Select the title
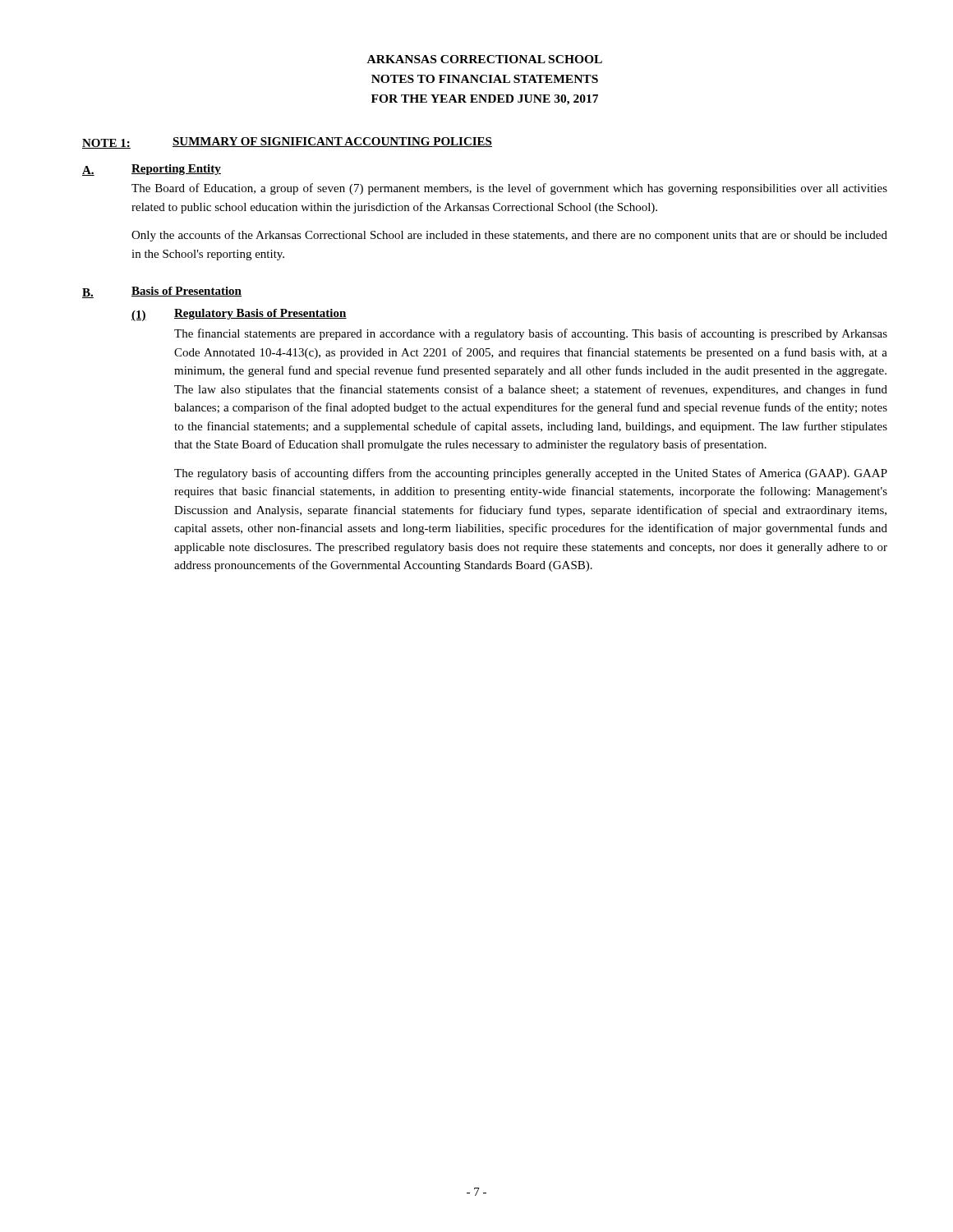Image resolution: width=953 pixels, height=1232 pixels. (485, 78)
